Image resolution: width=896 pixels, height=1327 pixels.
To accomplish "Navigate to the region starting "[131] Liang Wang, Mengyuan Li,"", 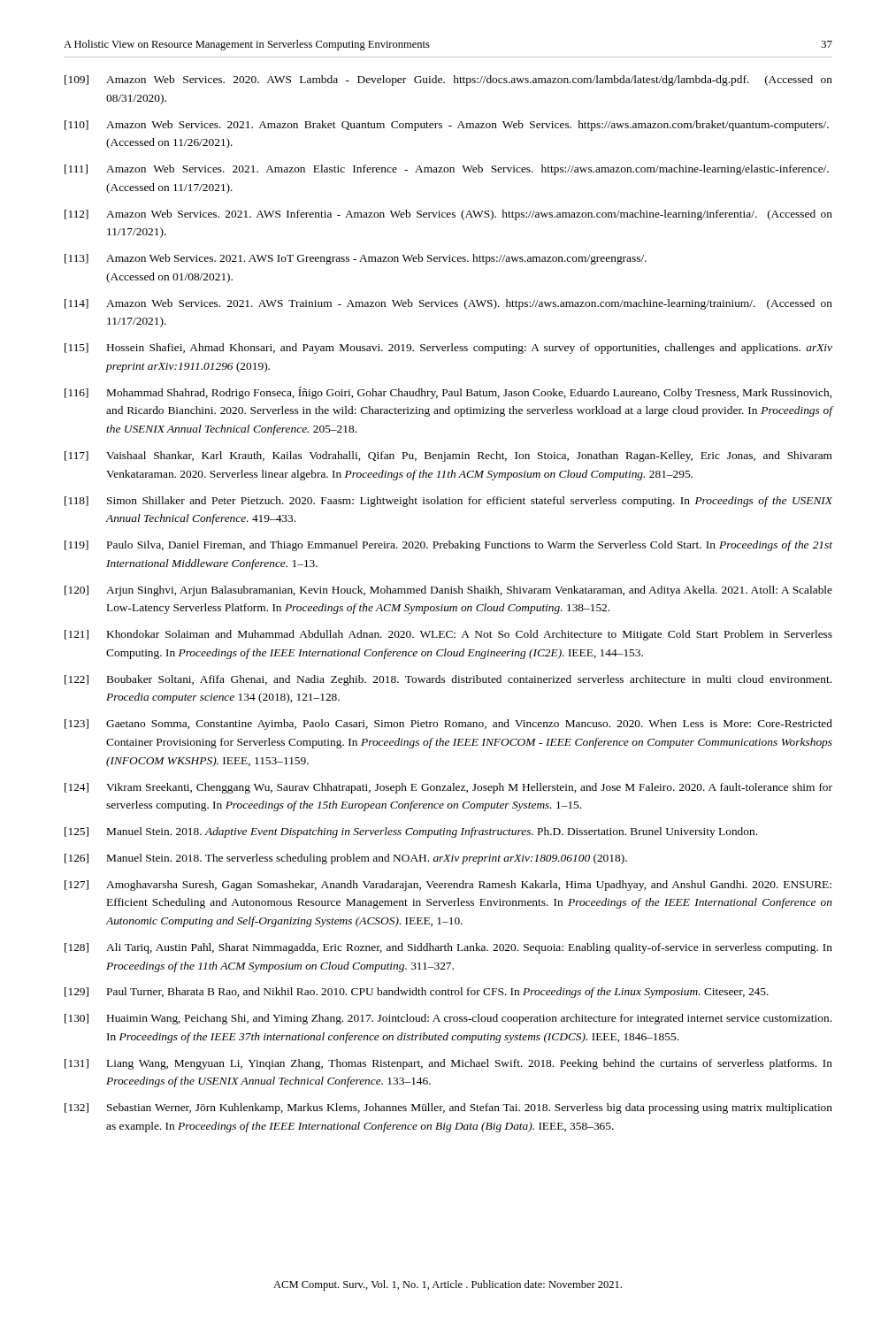I will (448, 1073).
